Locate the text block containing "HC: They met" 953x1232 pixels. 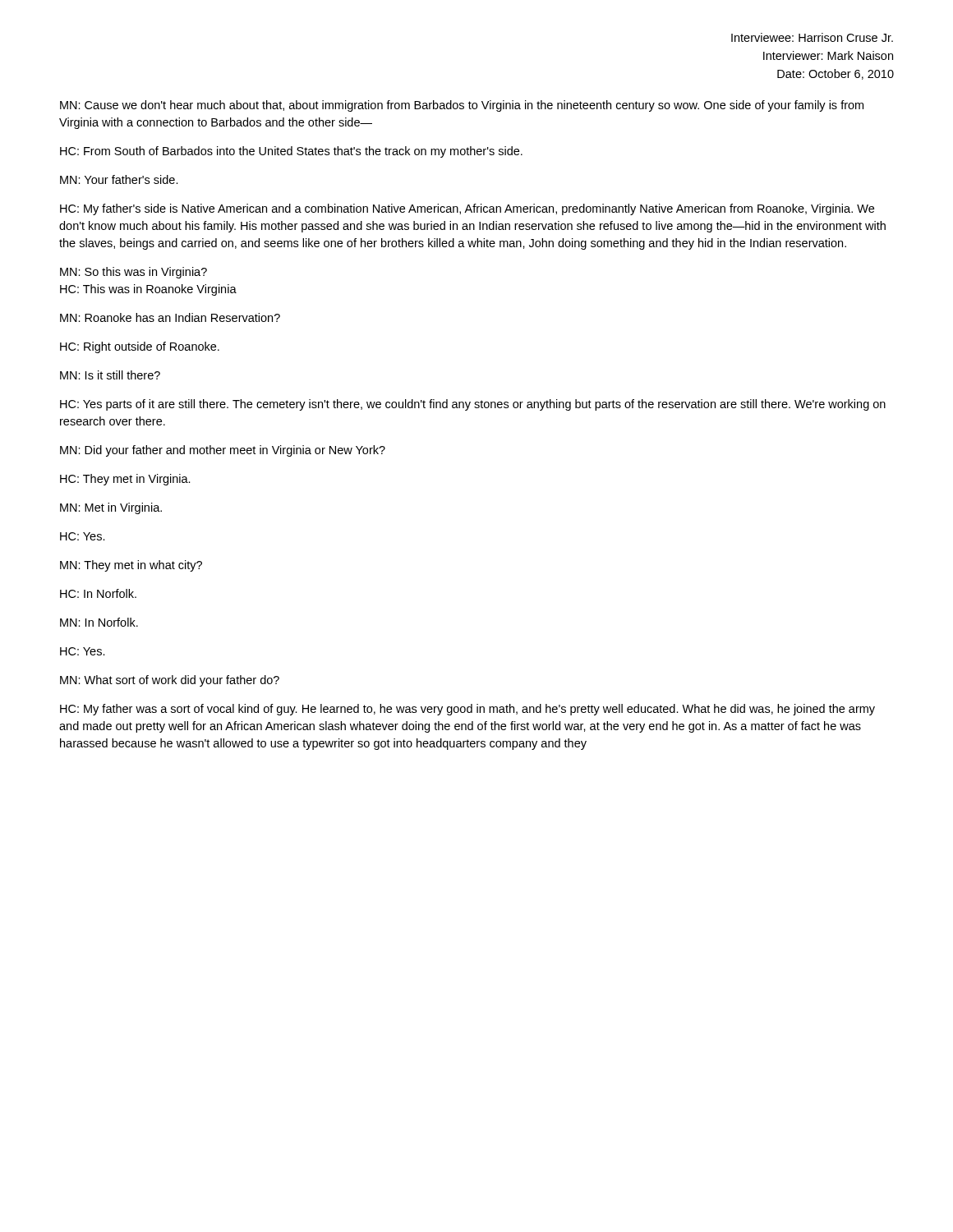[x=125, y=479]
